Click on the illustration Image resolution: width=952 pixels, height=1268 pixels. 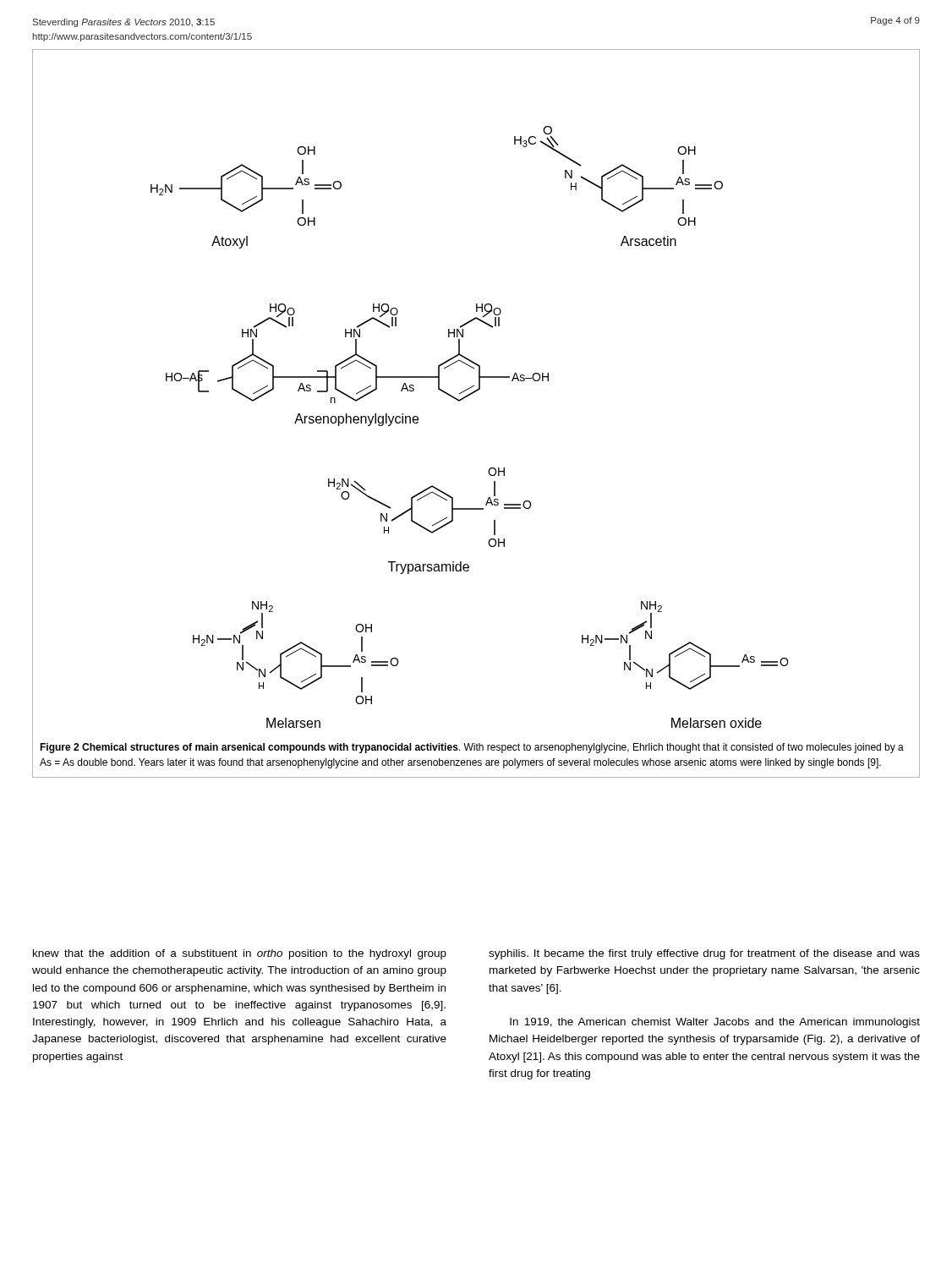coord(476,413)
